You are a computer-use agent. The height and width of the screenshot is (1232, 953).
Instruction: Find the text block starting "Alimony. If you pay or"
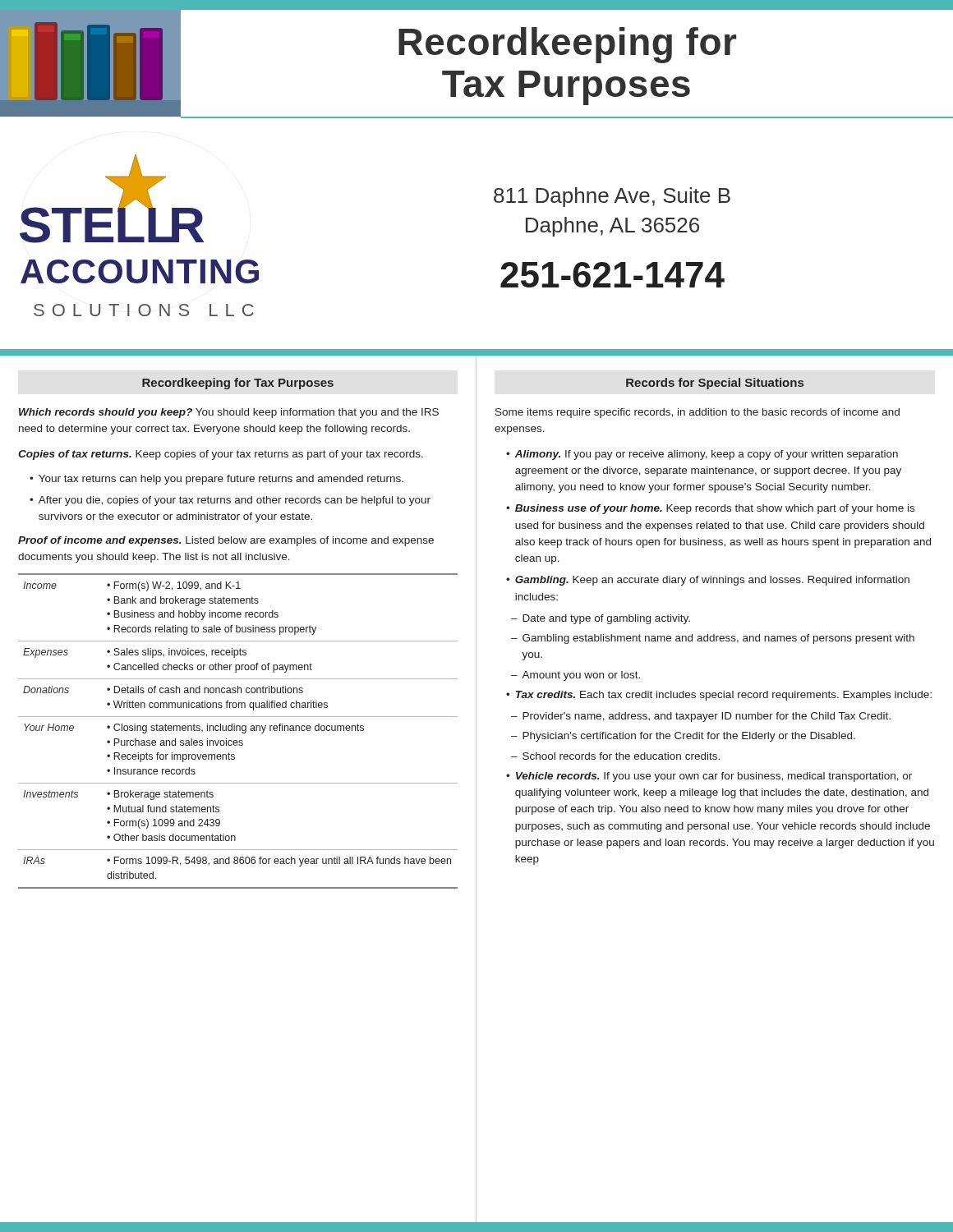click(x=725, y=471)
